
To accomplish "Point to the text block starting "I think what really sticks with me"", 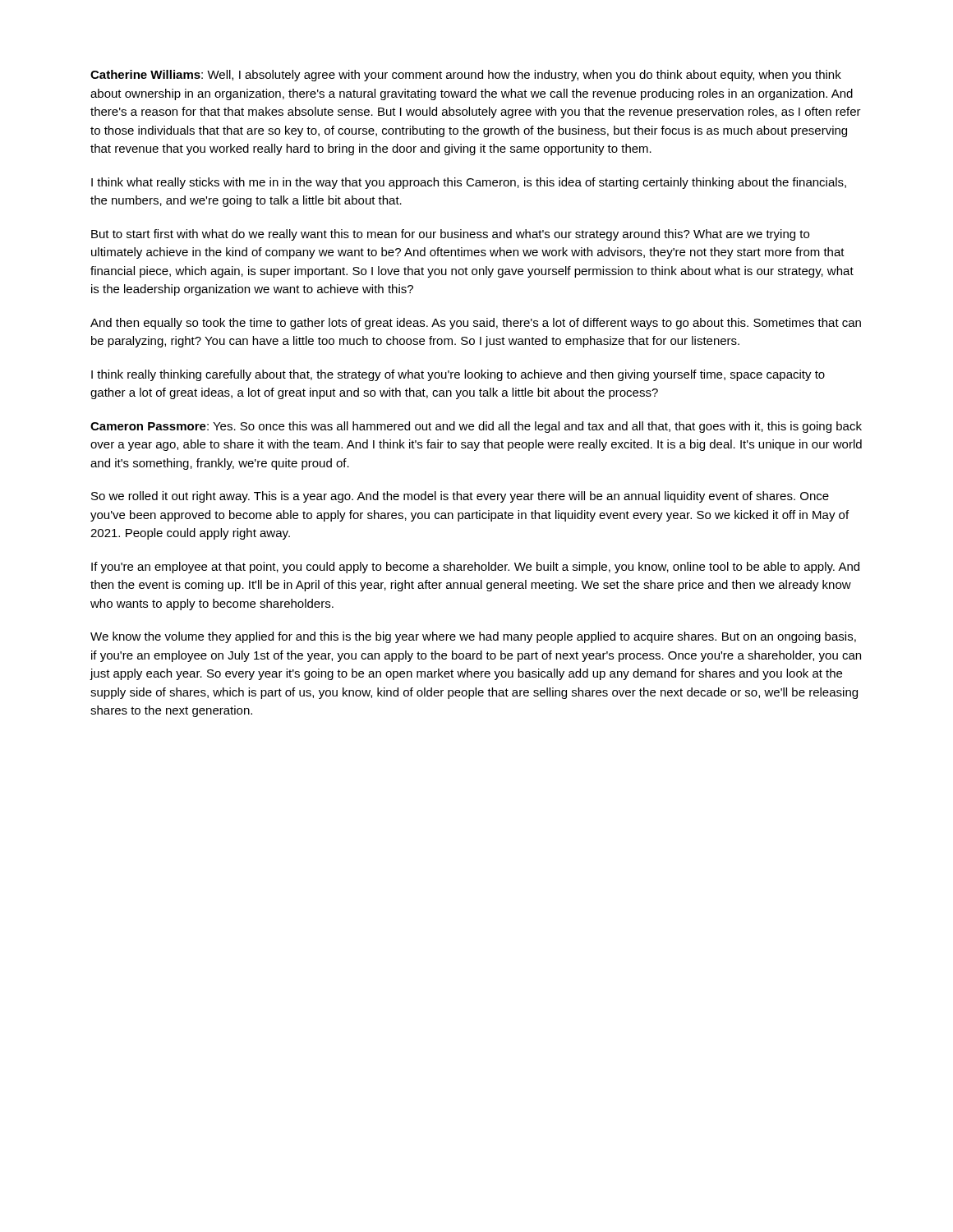I will (x=469, y=191).
